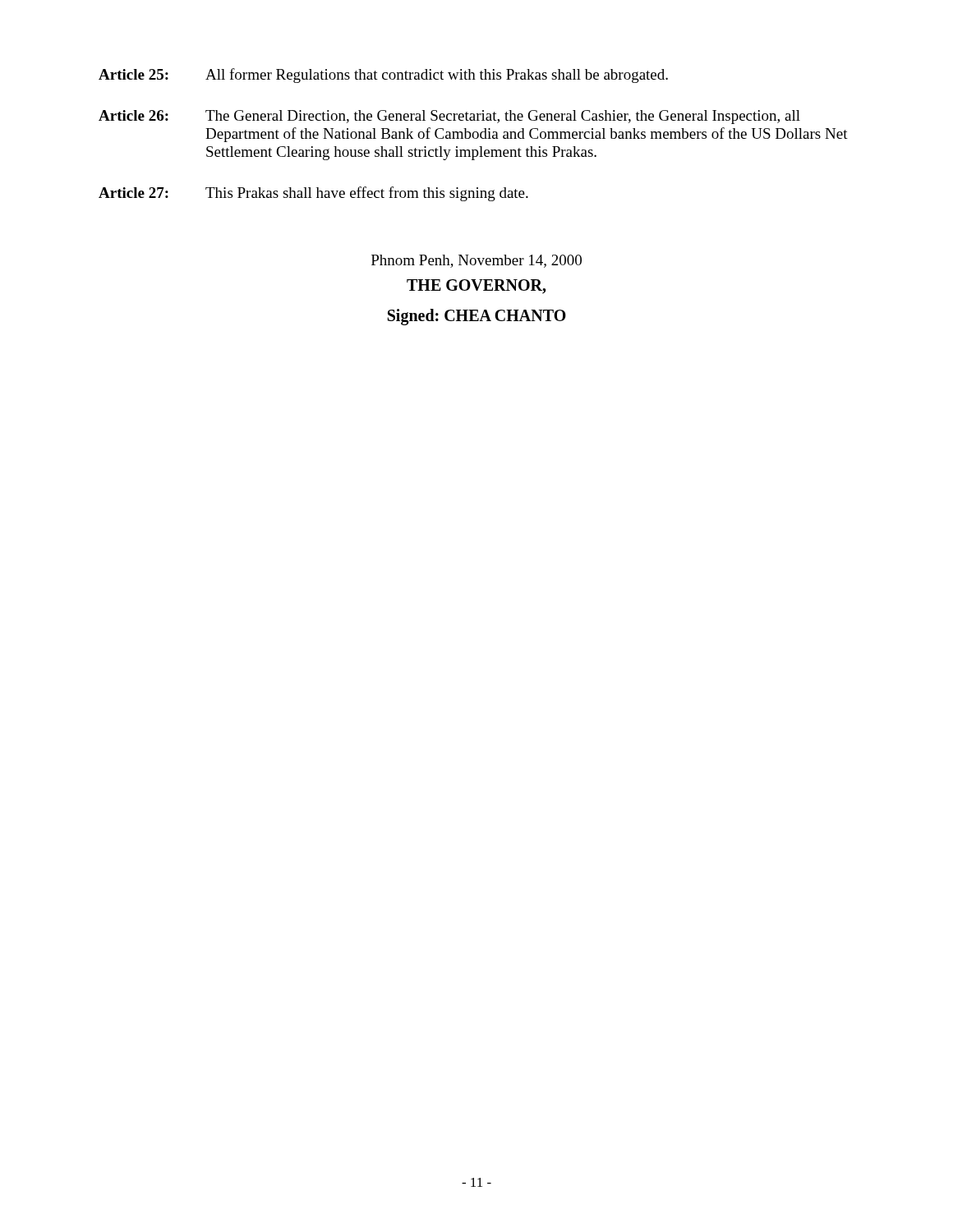Click on the element starting "Phnom Penh, November 14, 2000 THE"
The height and width of the screenshot is (1232, 953).
click(476, 288)
